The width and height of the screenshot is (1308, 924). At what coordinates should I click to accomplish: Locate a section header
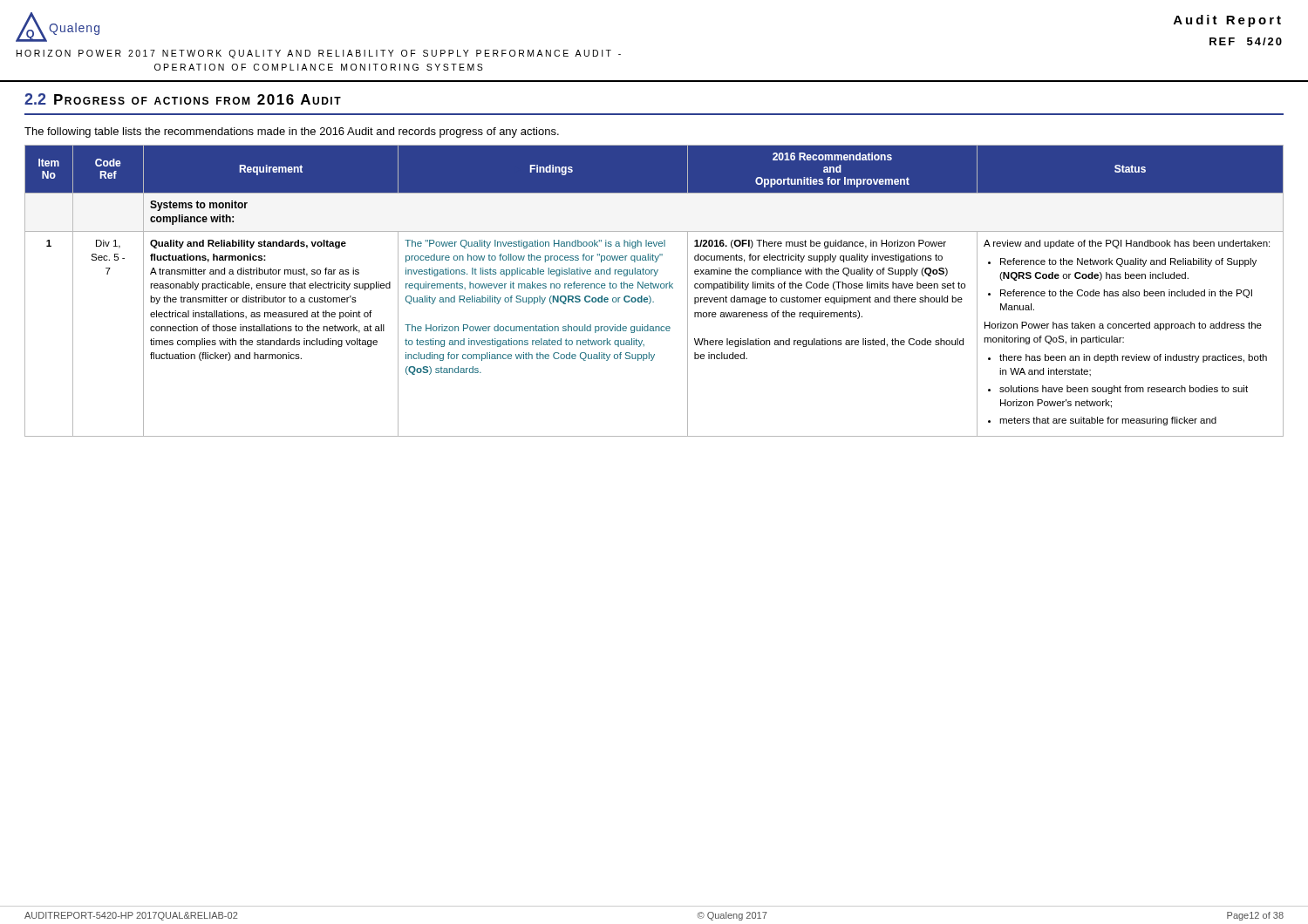[654, 102]
